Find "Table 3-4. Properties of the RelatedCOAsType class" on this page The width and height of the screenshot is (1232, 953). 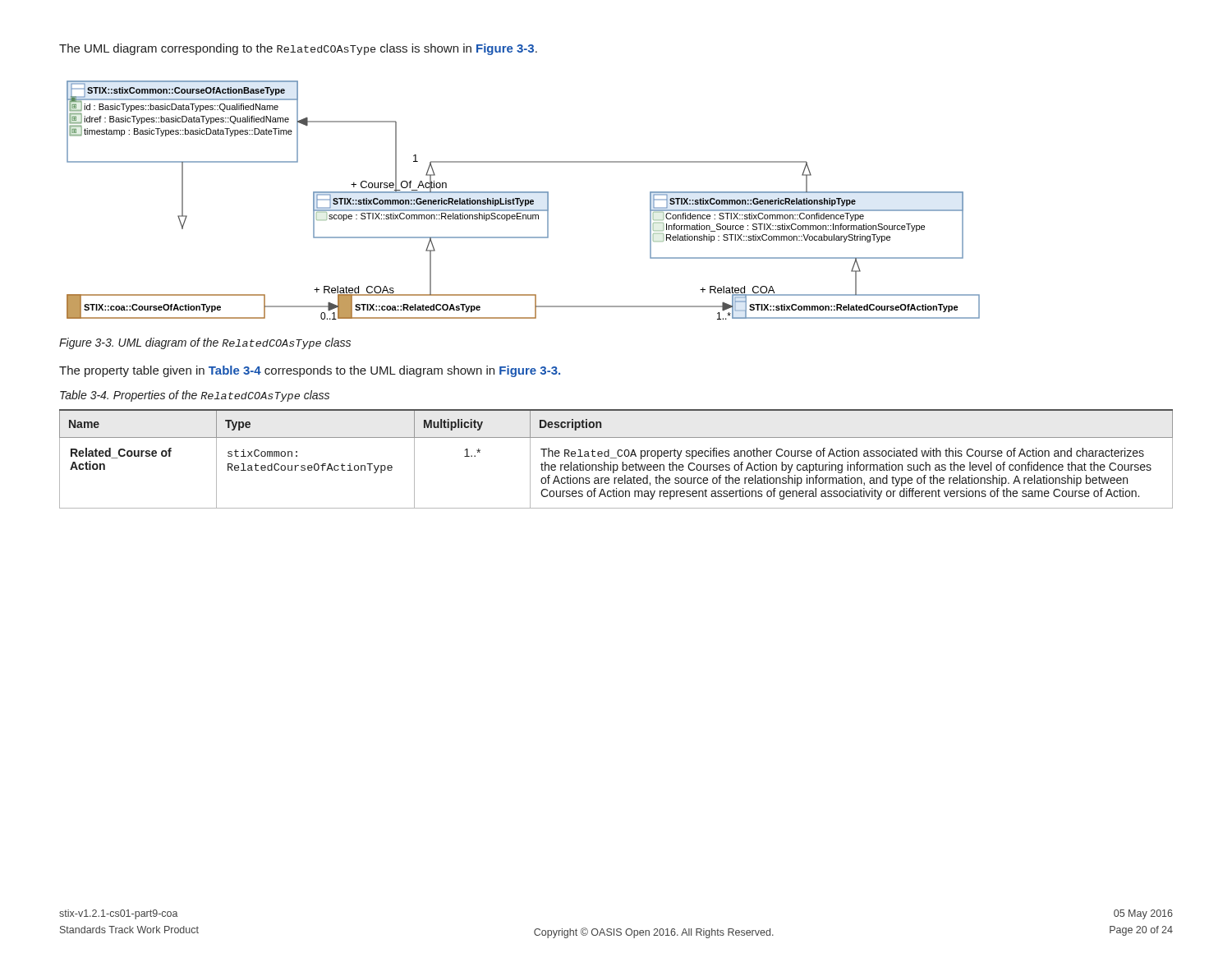[194, 395]
